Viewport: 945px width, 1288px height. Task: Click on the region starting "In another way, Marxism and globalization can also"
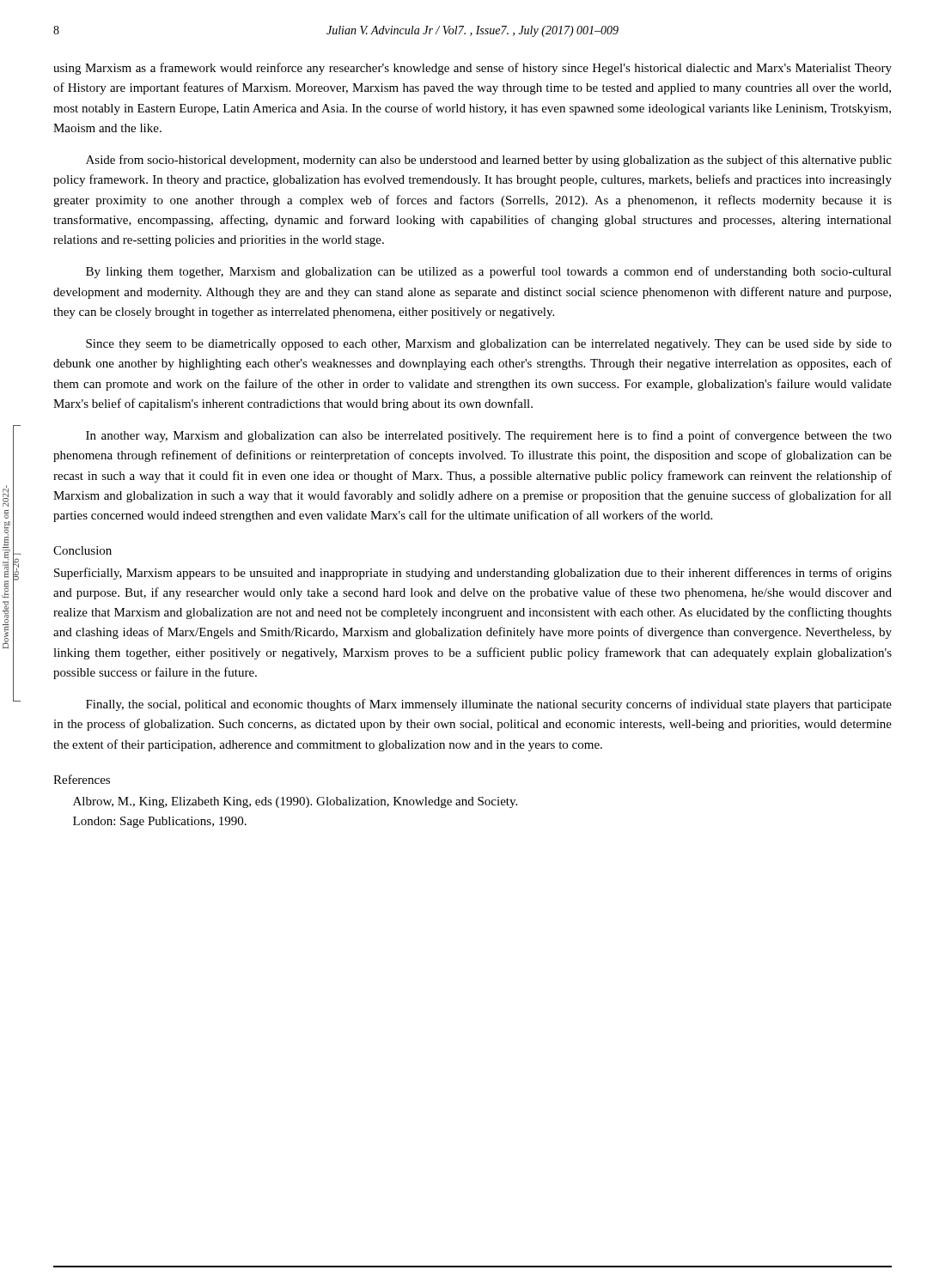472,475
